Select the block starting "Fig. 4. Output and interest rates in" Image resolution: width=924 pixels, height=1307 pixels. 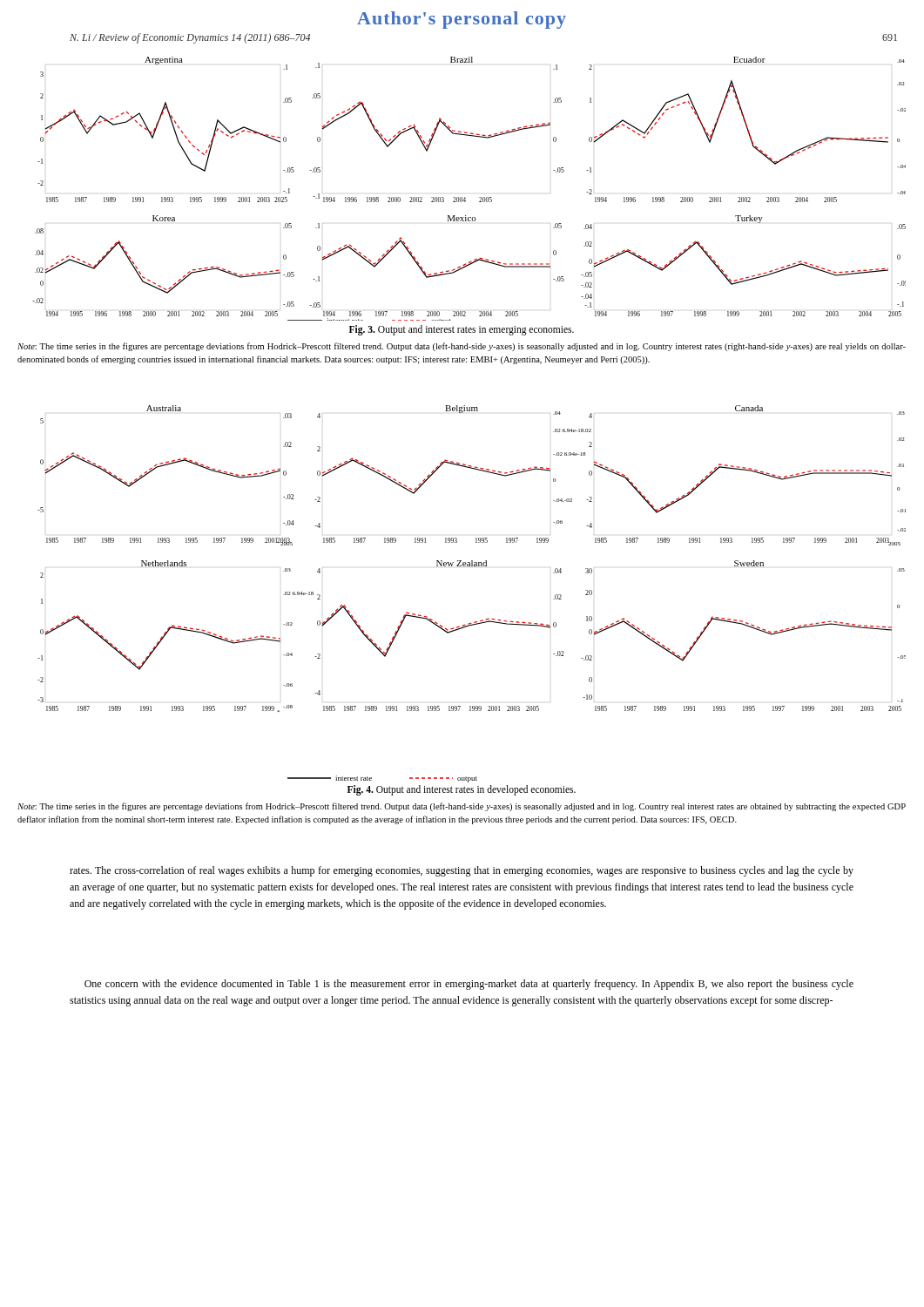click(x=462, y=789)
